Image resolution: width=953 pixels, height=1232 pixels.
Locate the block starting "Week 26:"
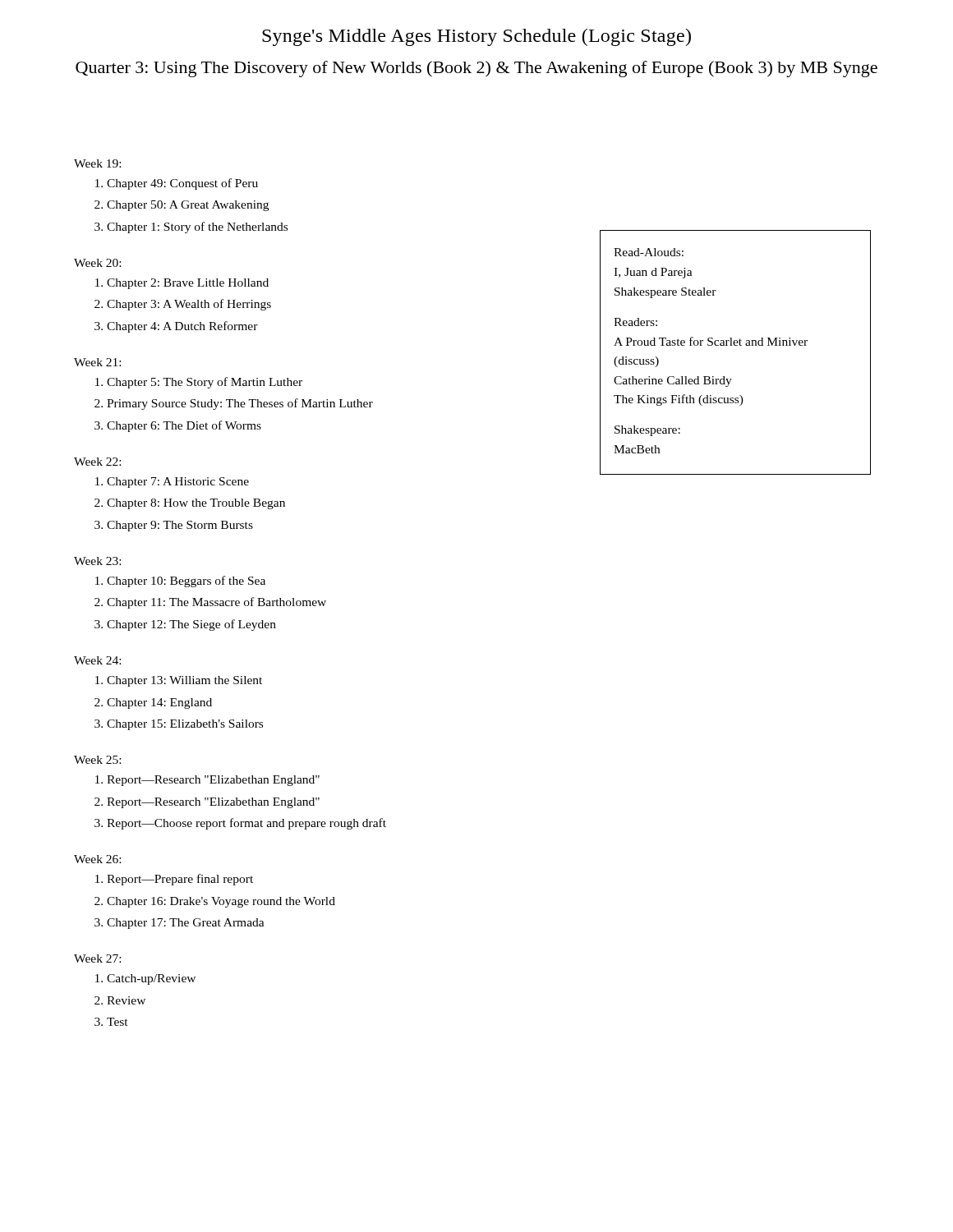98,859
